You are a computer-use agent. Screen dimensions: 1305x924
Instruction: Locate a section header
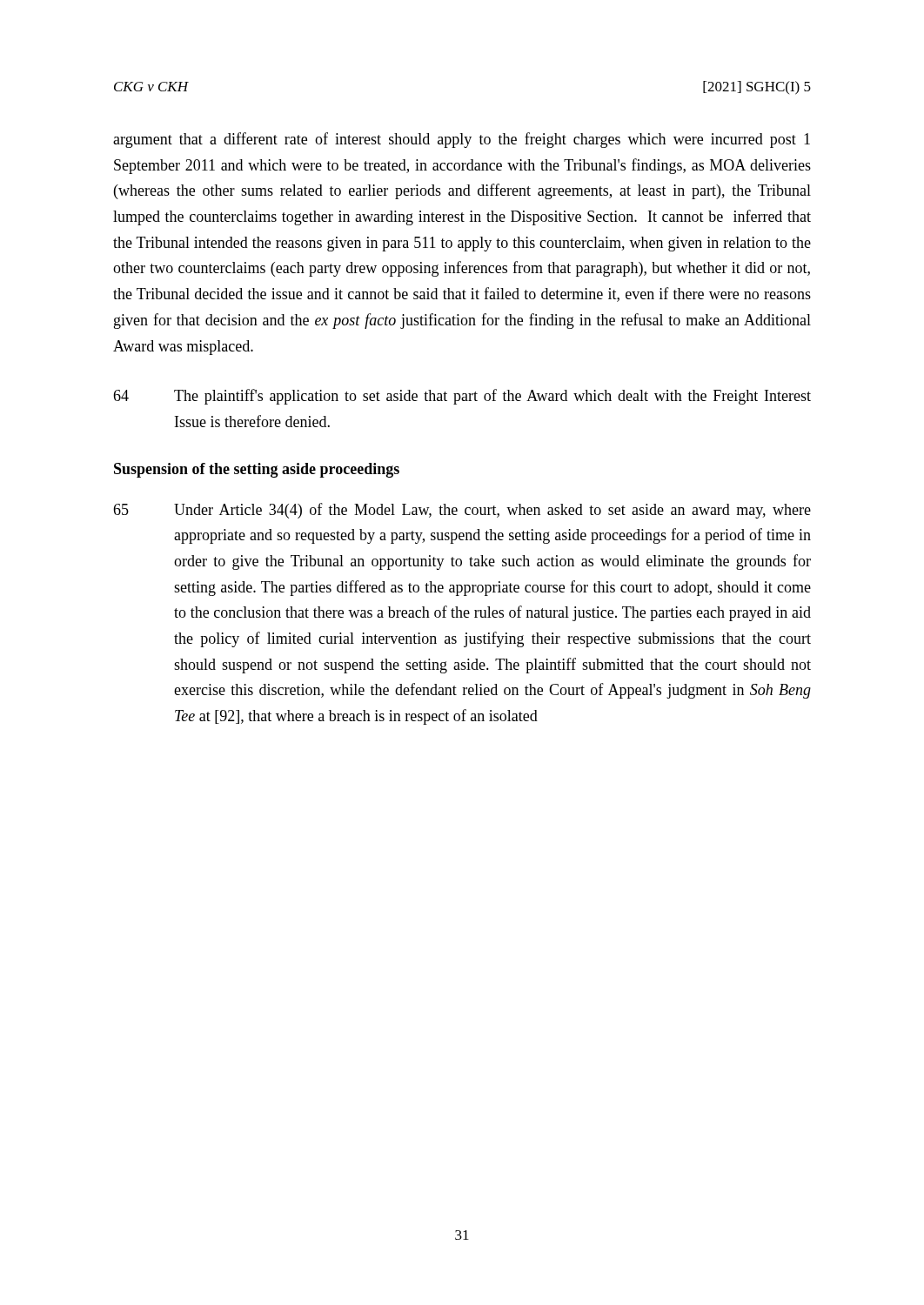(x=256, y=469)
